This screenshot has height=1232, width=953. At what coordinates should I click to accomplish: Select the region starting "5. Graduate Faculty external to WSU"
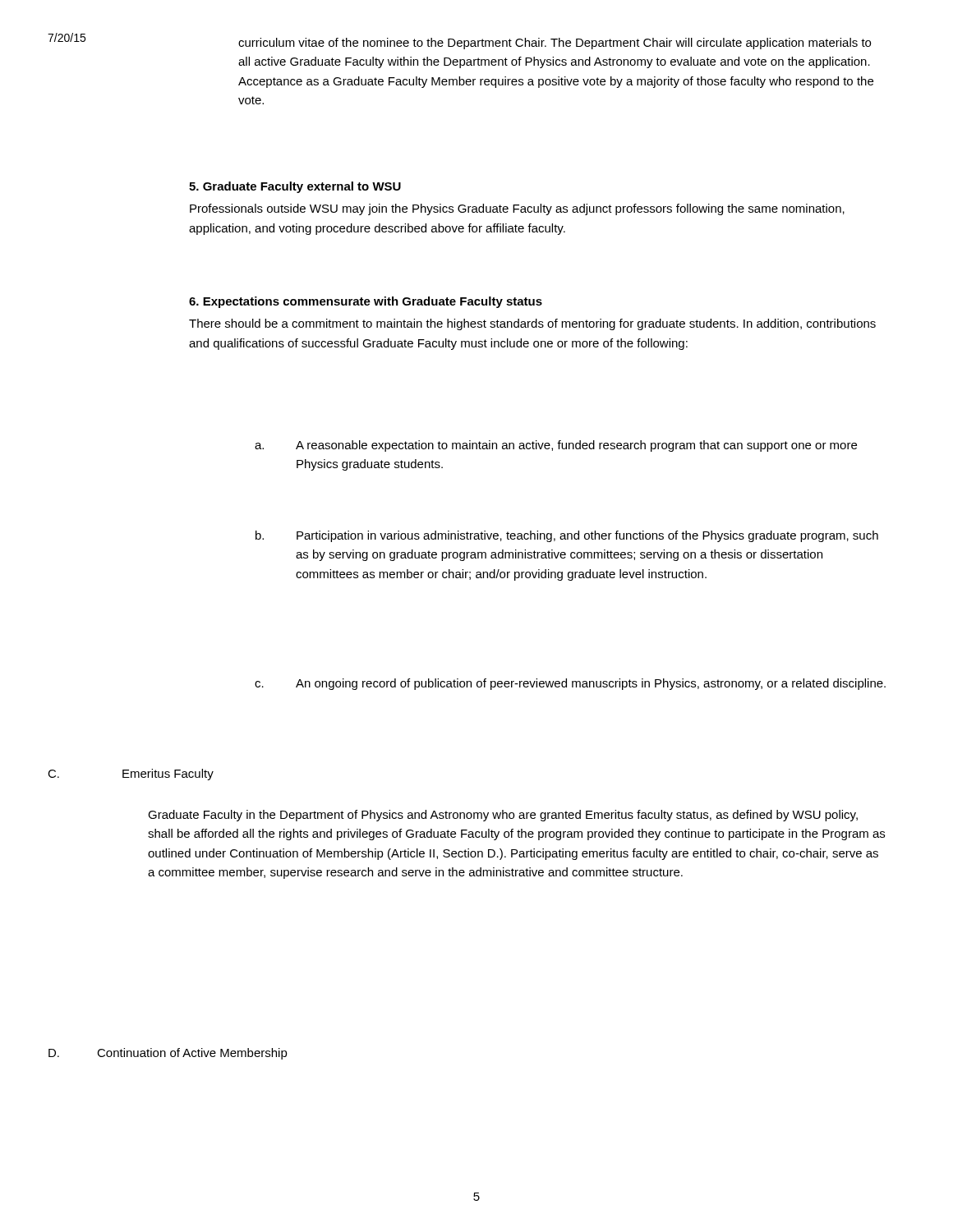click(538, 207)
